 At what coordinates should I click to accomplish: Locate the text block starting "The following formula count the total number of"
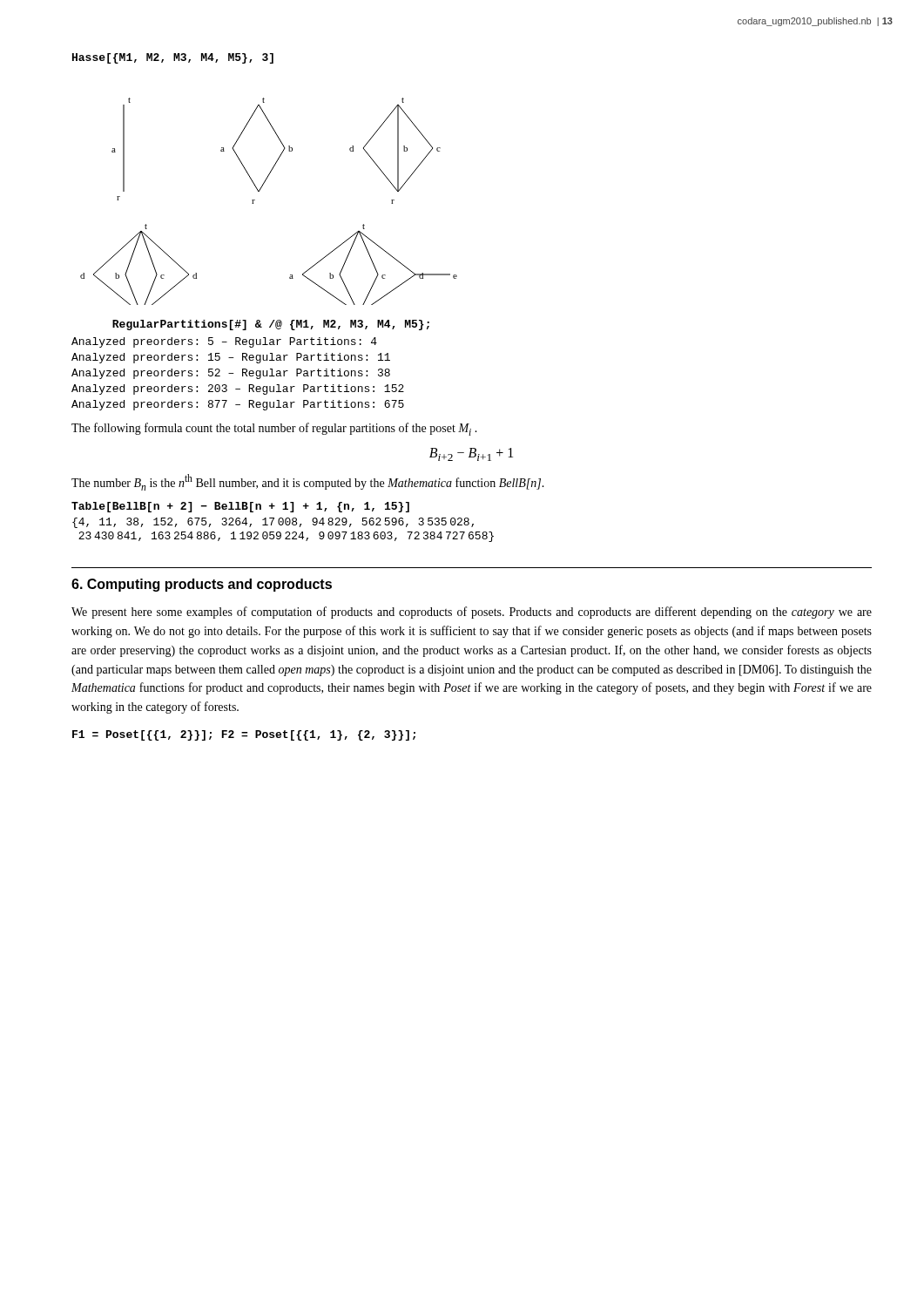pyautogui.click(x=274, y=430)
